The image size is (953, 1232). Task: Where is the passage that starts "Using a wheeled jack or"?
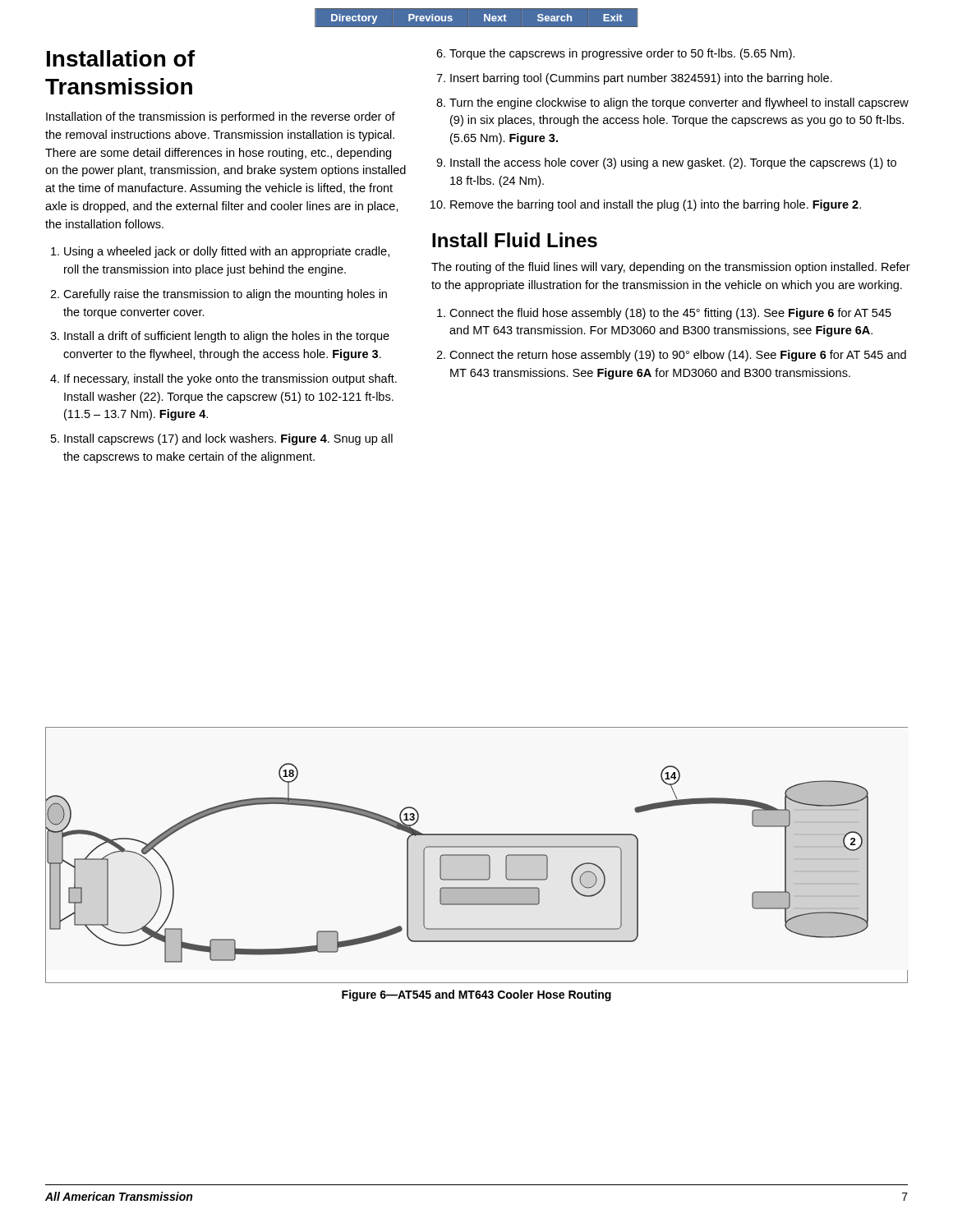tap(235, 261)
